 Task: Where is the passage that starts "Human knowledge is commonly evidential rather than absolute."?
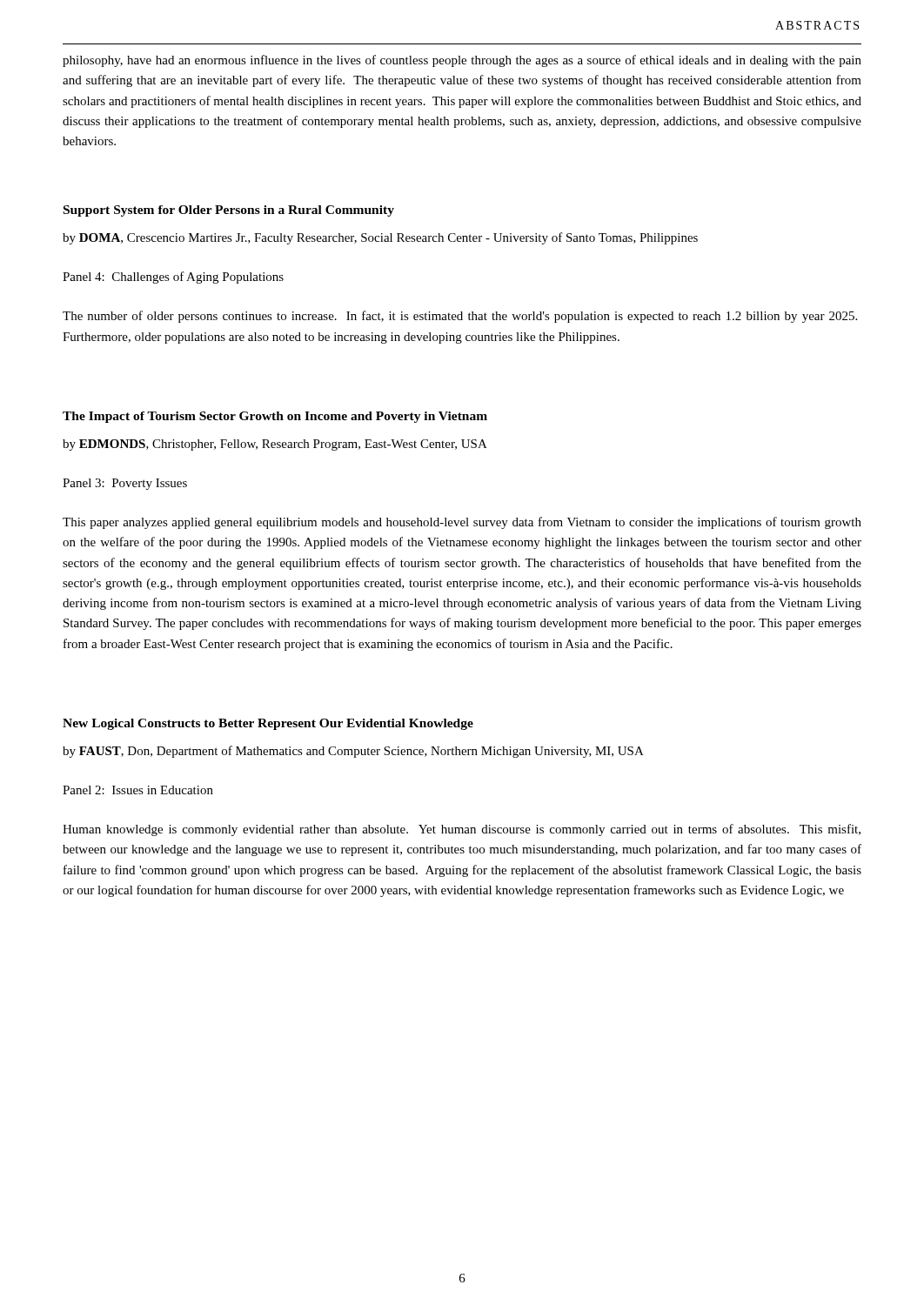[x=462, y=859]
